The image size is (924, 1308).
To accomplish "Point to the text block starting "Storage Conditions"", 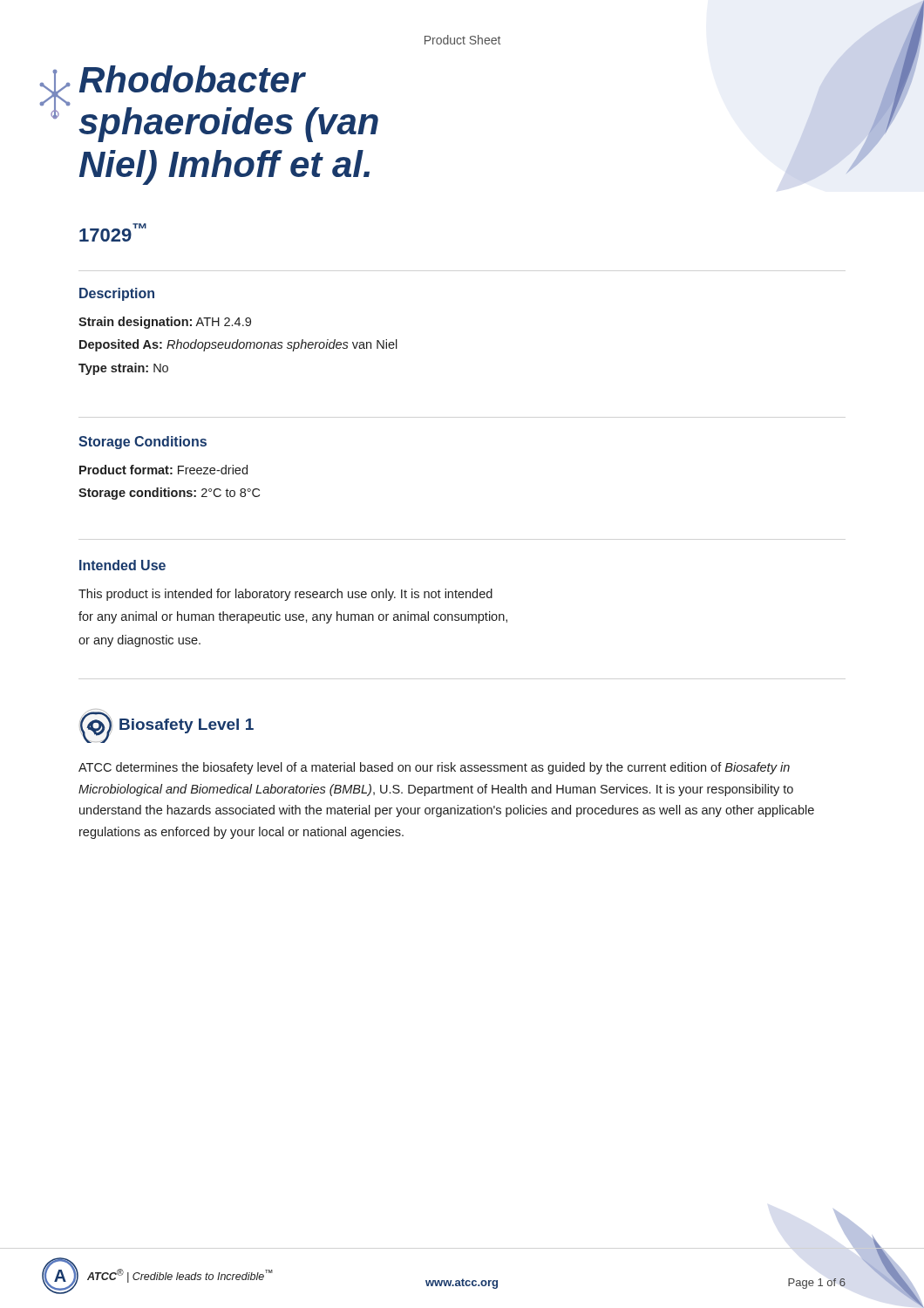I will [x=143, y=443].
